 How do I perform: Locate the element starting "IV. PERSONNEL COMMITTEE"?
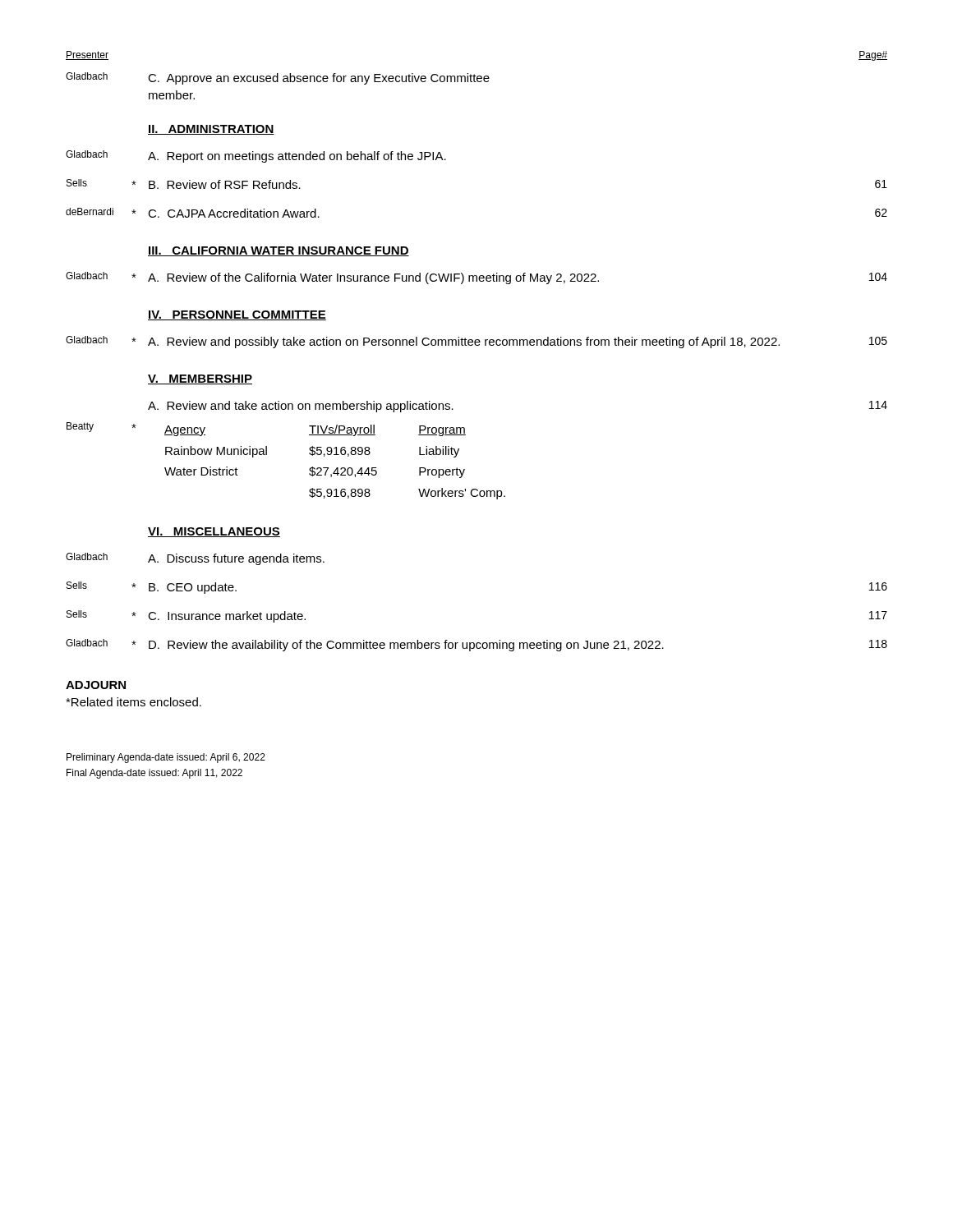(x=237, y=315)
